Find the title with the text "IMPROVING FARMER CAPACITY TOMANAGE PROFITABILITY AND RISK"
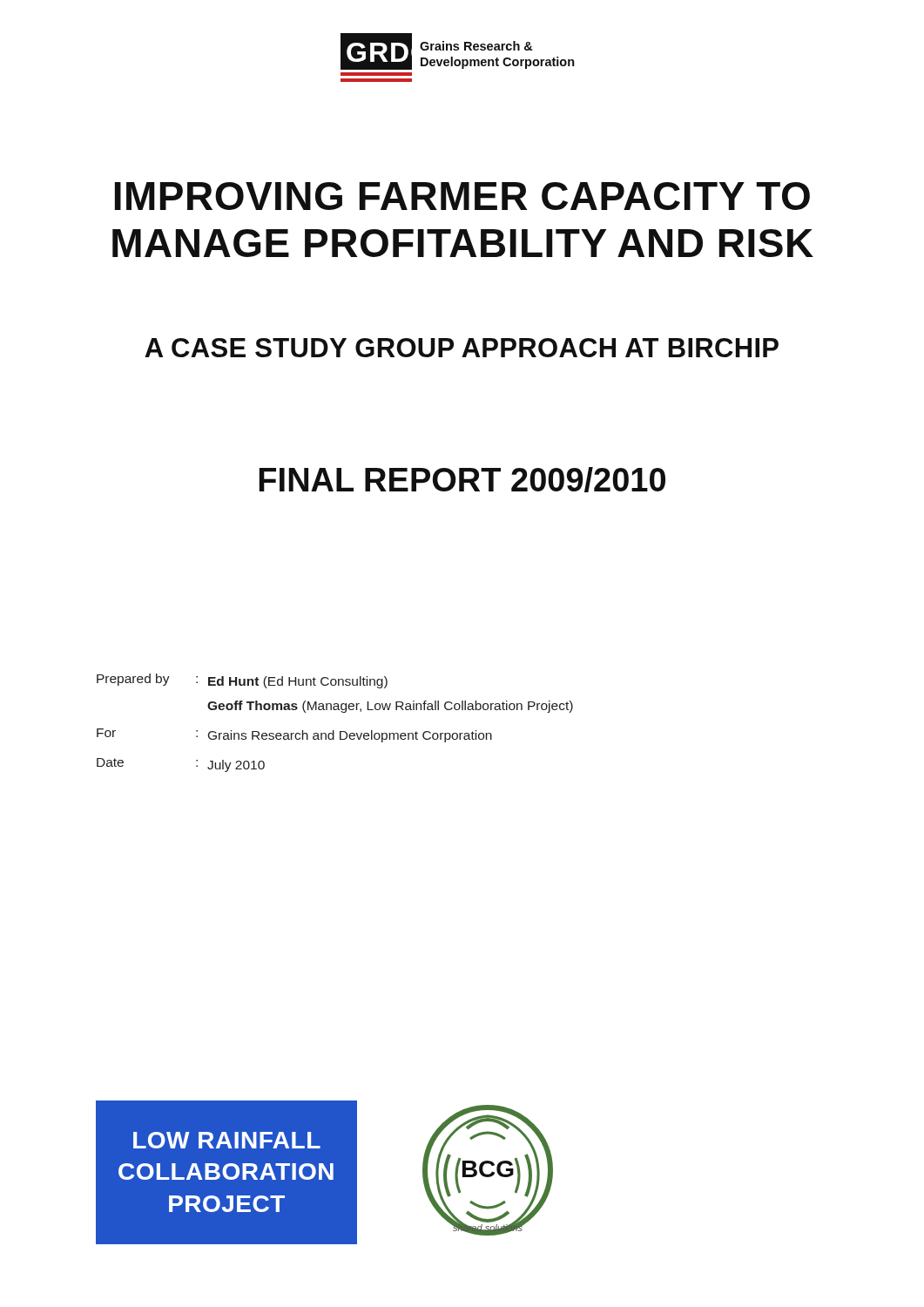Image resolution: width=924 pixels, height=1307 pixels. (462, 220)
